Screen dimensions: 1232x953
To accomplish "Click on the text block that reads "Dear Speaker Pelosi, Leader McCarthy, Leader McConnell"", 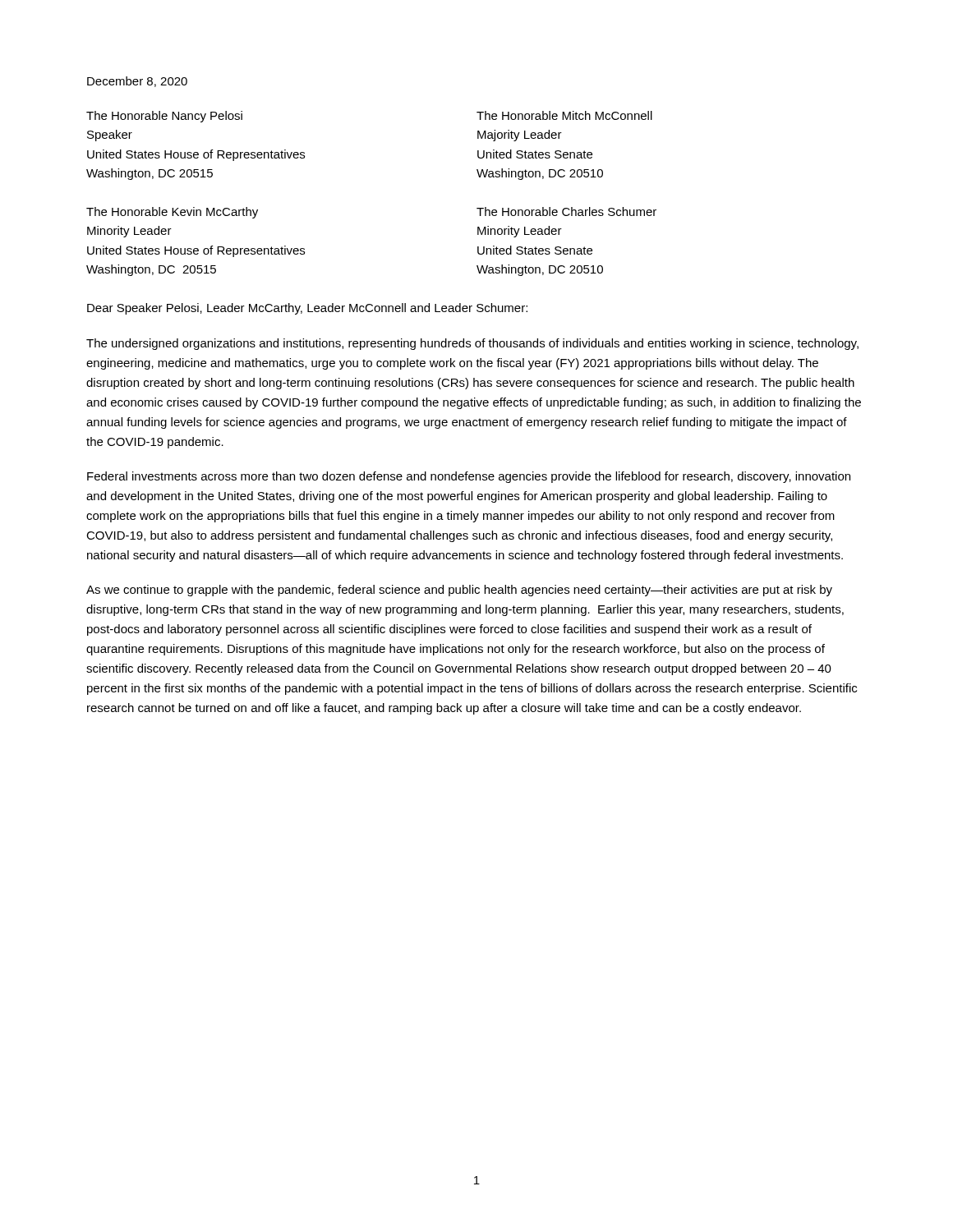I will [307, 308].
